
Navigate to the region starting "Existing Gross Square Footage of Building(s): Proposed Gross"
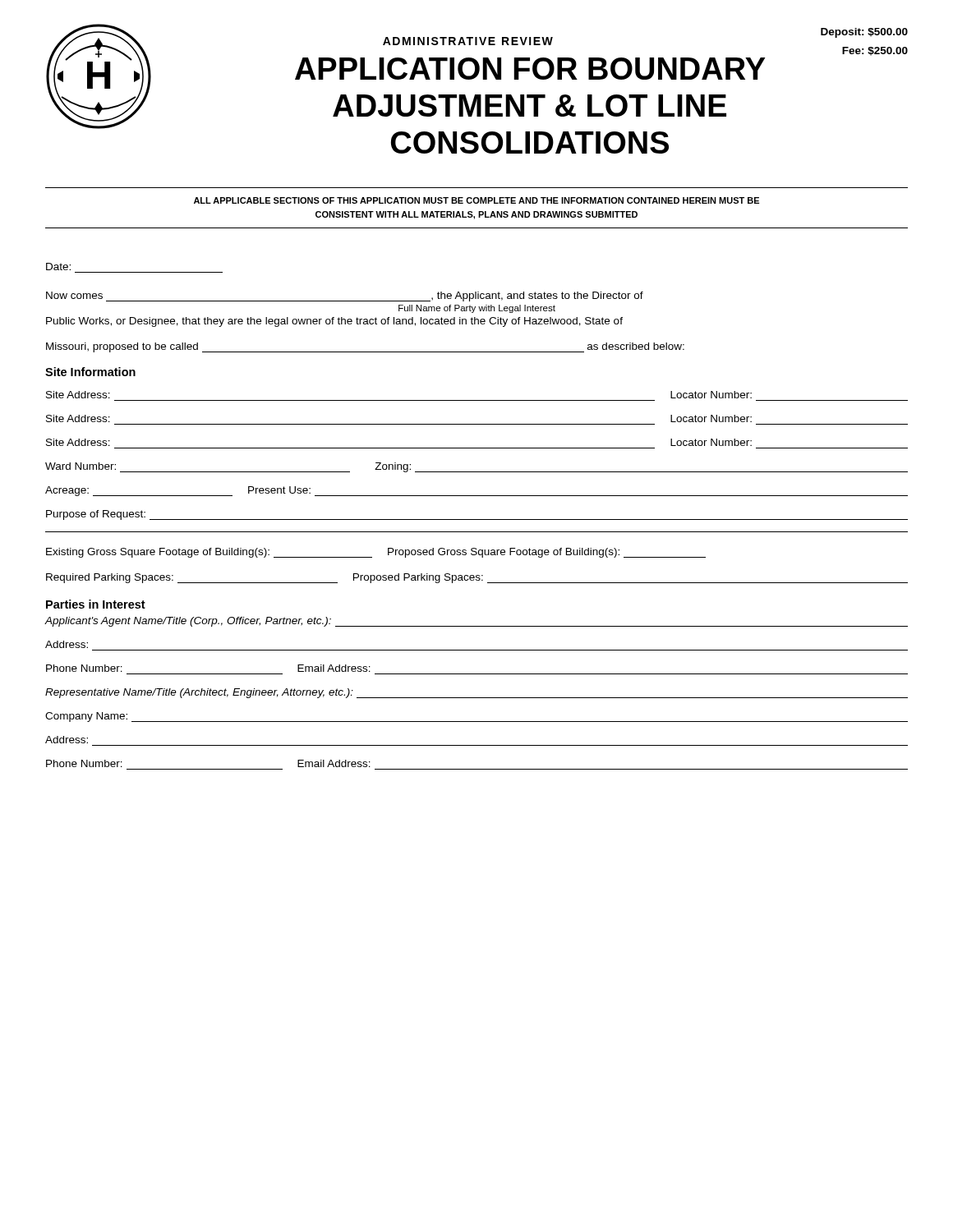[376, 551]
